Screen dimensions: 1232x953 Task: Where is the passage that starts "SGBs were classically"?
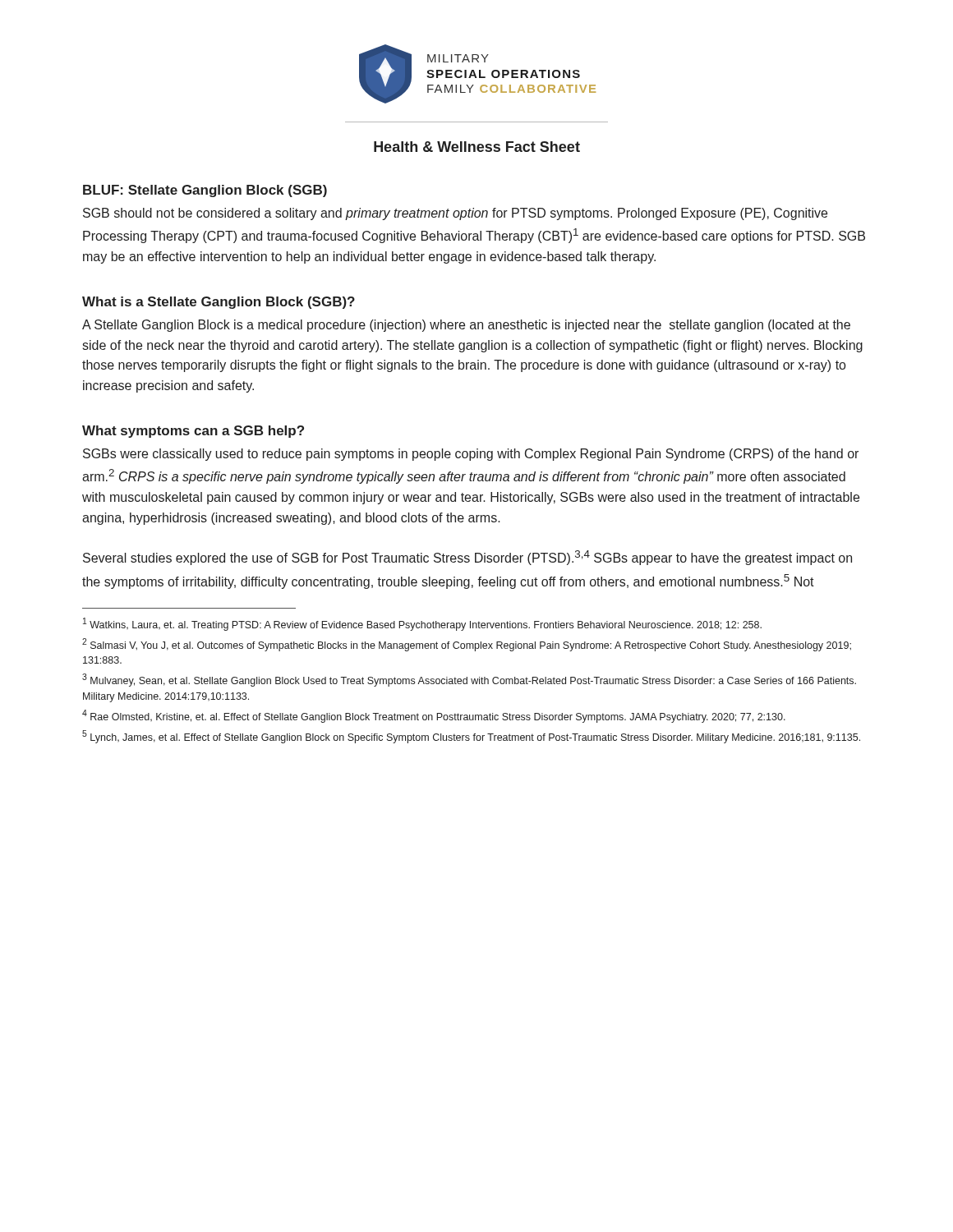[471, 486]
